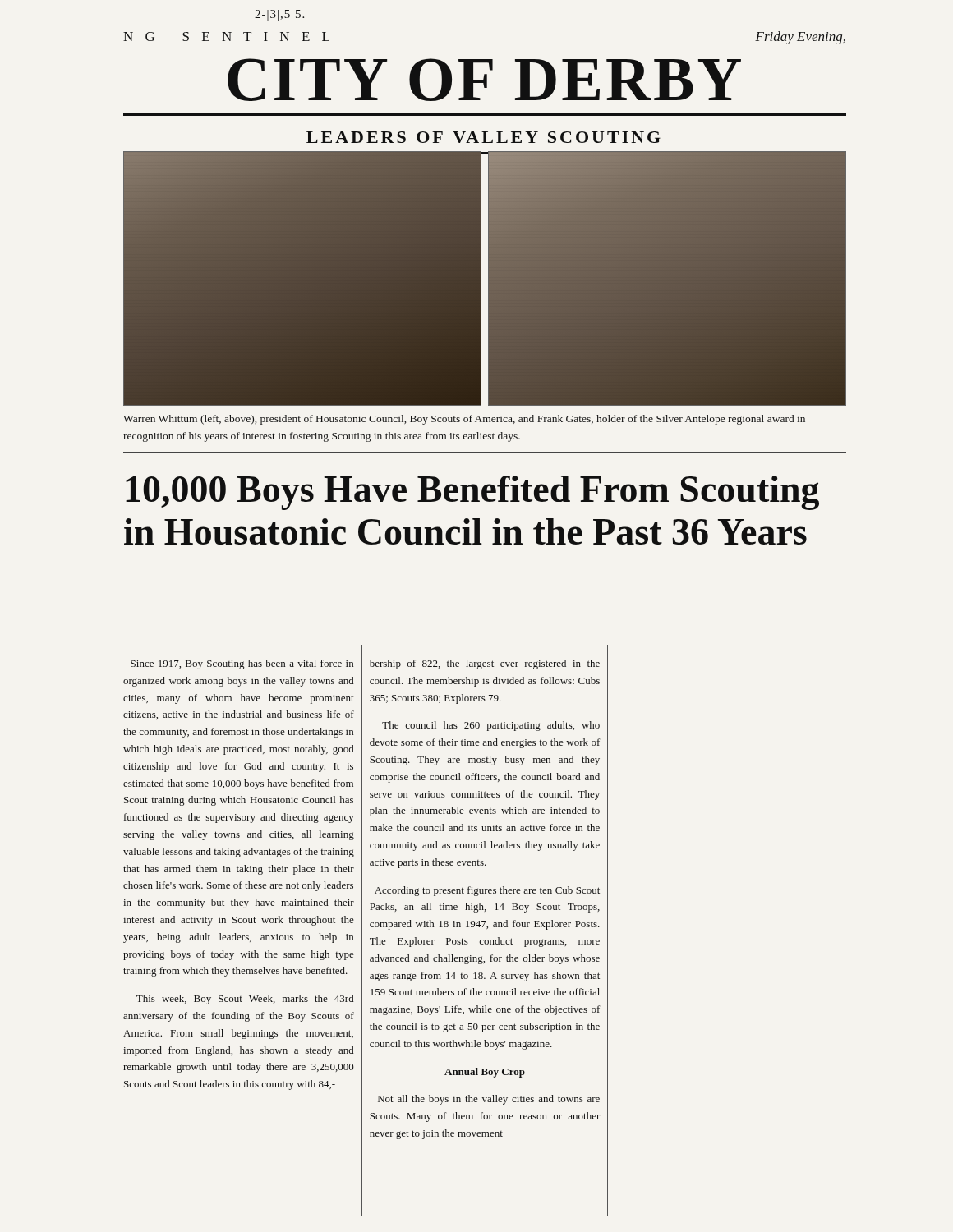Navigate to the element starting "bership of 822, the"

click(x=485, y=899)
